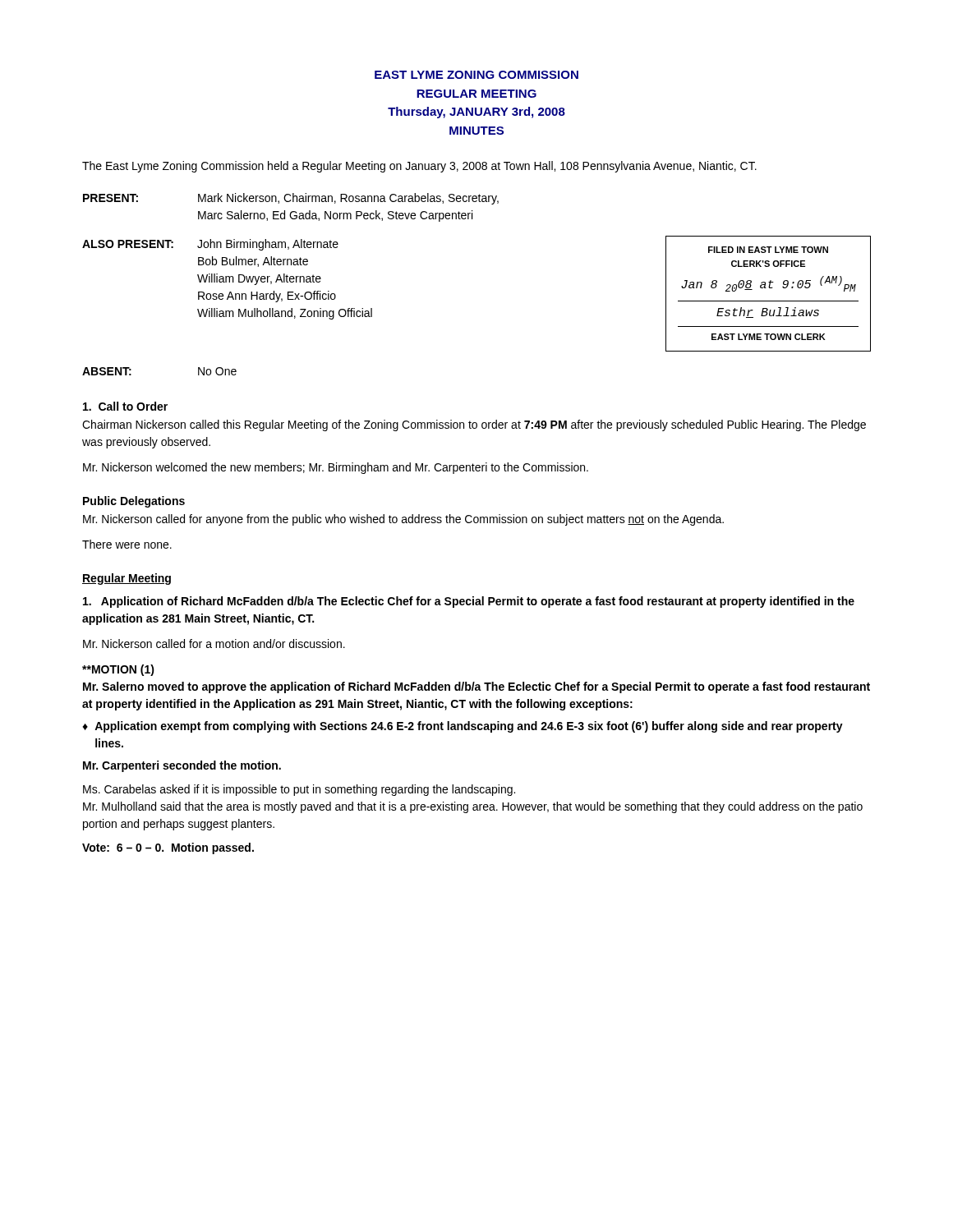Select the block starting "1. Call to Order"
This screenshot has height=1232, width=953.
(x=125, y=406)
